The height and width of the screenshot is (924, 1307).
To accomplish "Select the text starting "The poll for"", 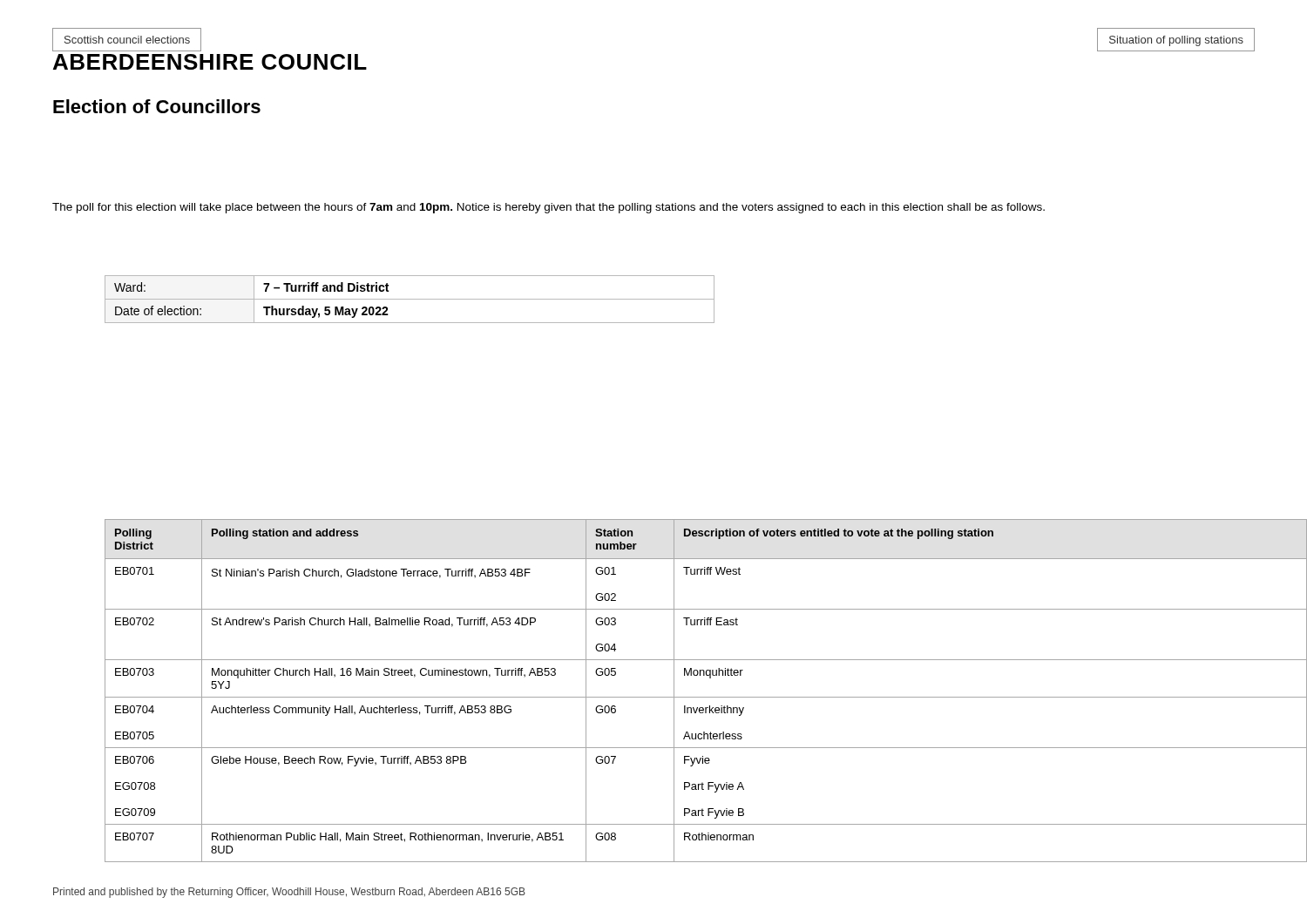I will click(x=549, y=207).
